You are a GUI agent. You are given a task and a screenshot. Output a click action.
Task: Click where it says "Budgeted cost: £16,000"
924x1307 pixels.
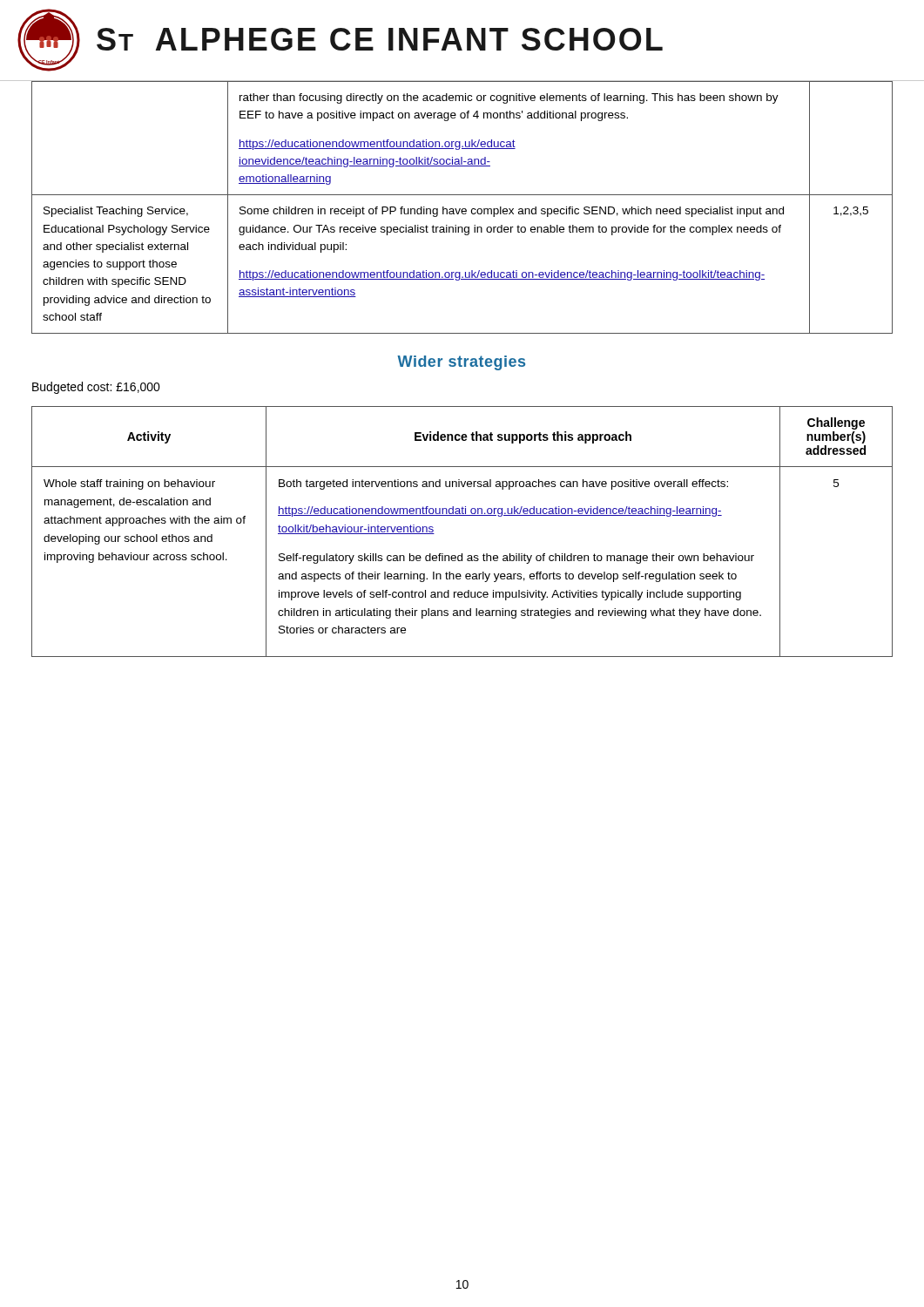click(x=96, y=387)
